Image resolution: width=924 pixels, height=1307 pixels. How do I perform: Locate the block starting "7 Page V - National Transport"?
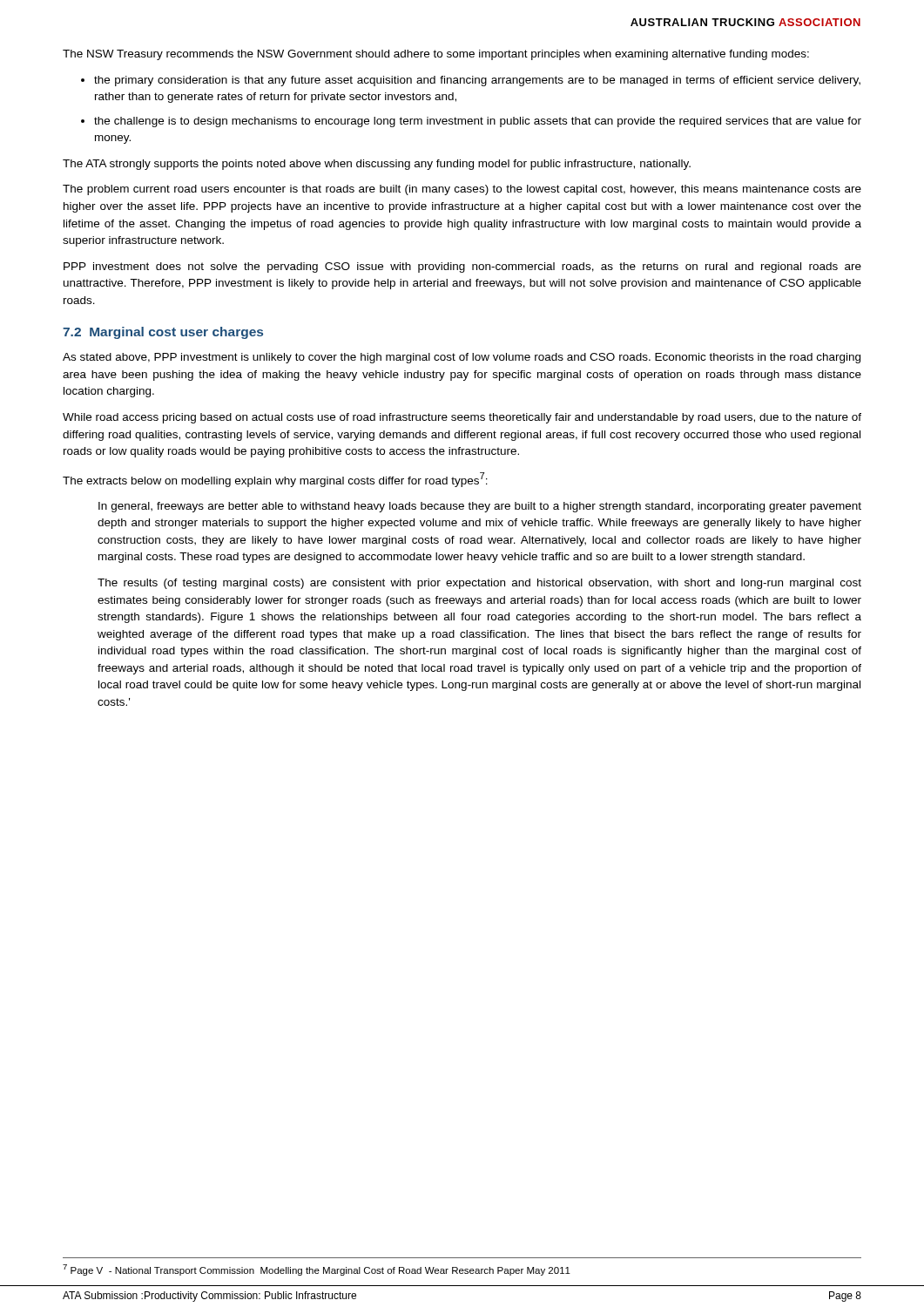click(x=317, y=1269)
